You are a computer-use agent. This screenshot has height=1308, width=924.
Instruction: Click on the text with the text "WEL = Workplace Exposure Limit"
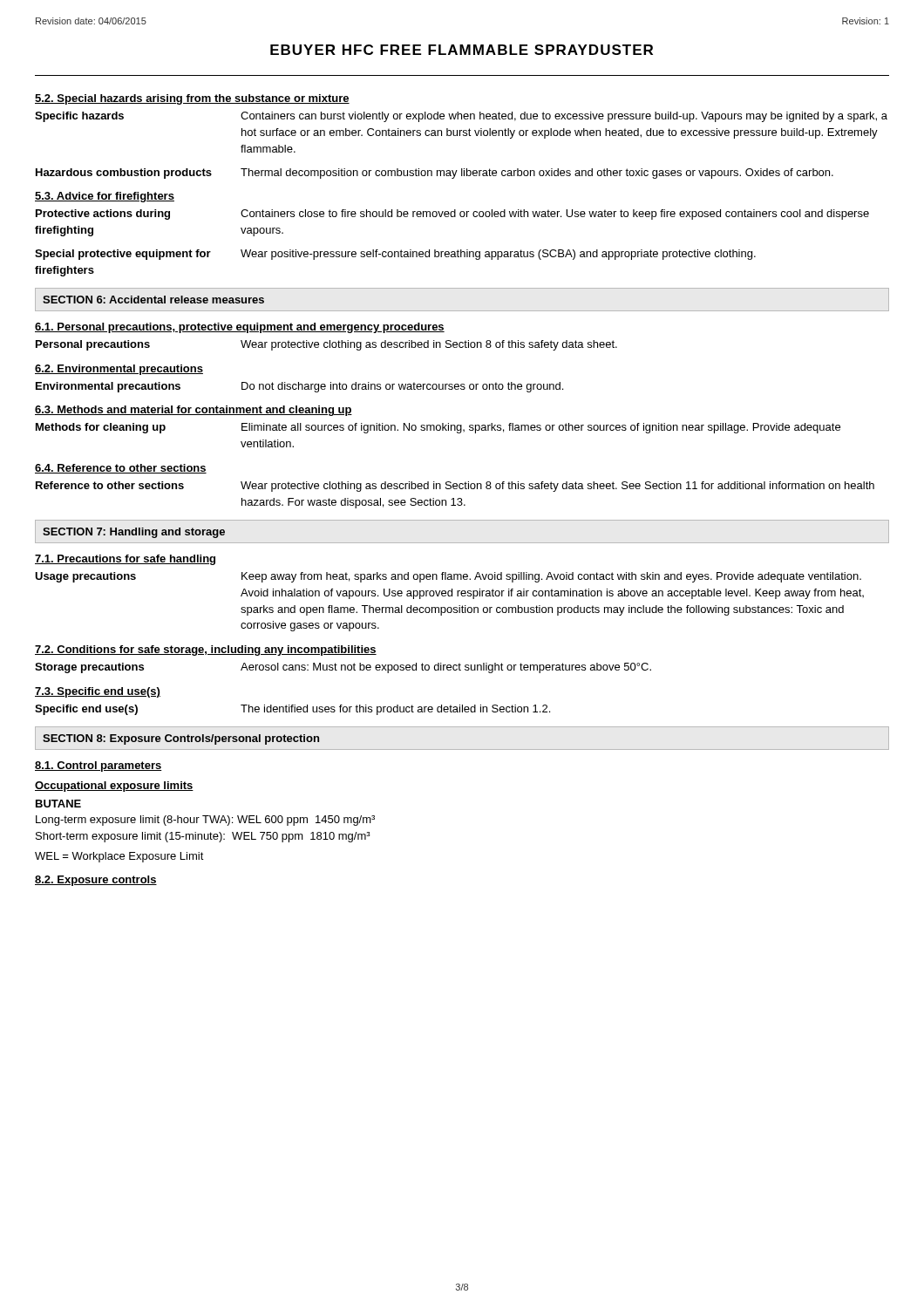[x=119, y=855]
